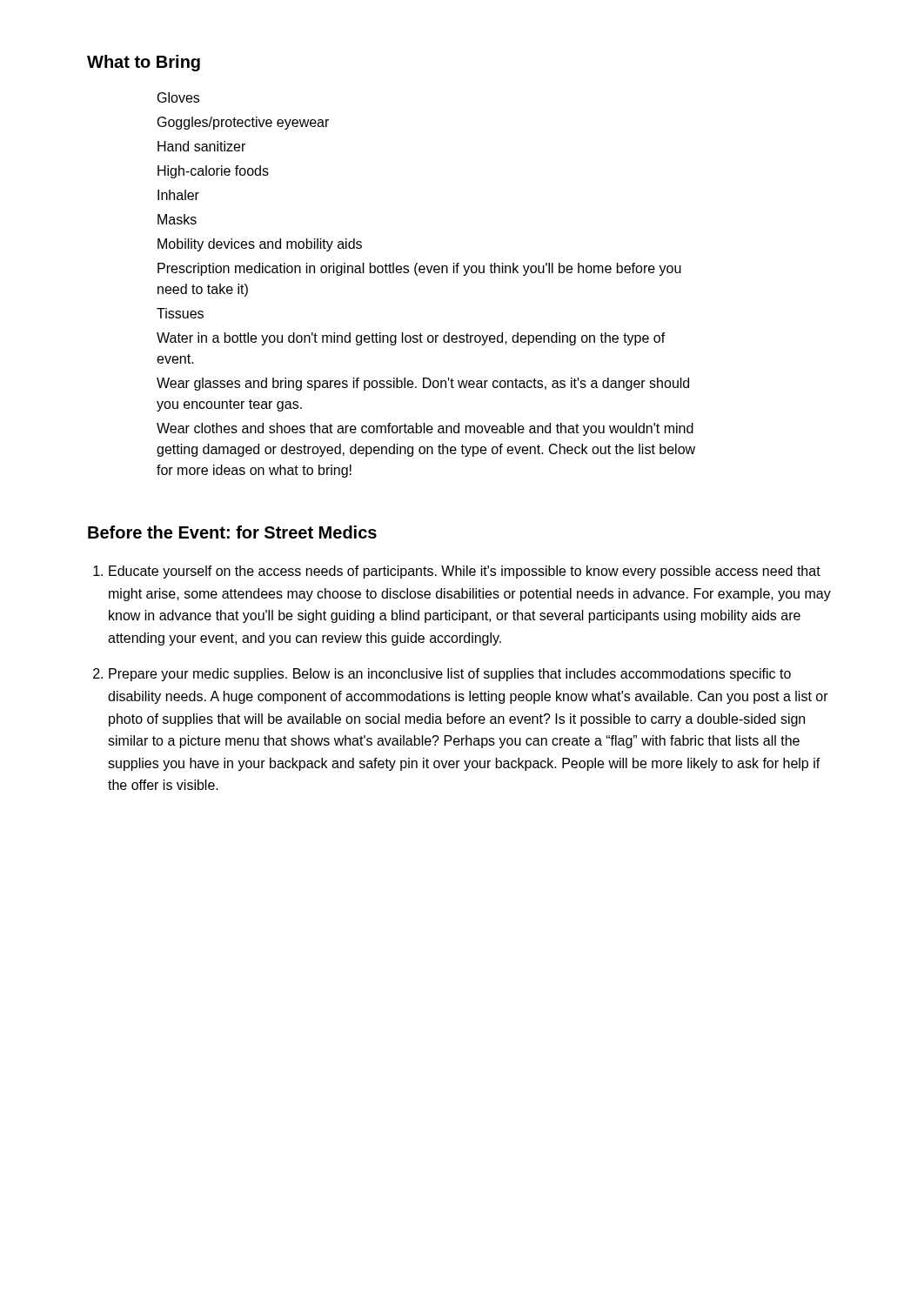Point to the text starting "Wear clothes and shoes that are comfortable and"
The image size is (924, 1305).
[426, 449]
